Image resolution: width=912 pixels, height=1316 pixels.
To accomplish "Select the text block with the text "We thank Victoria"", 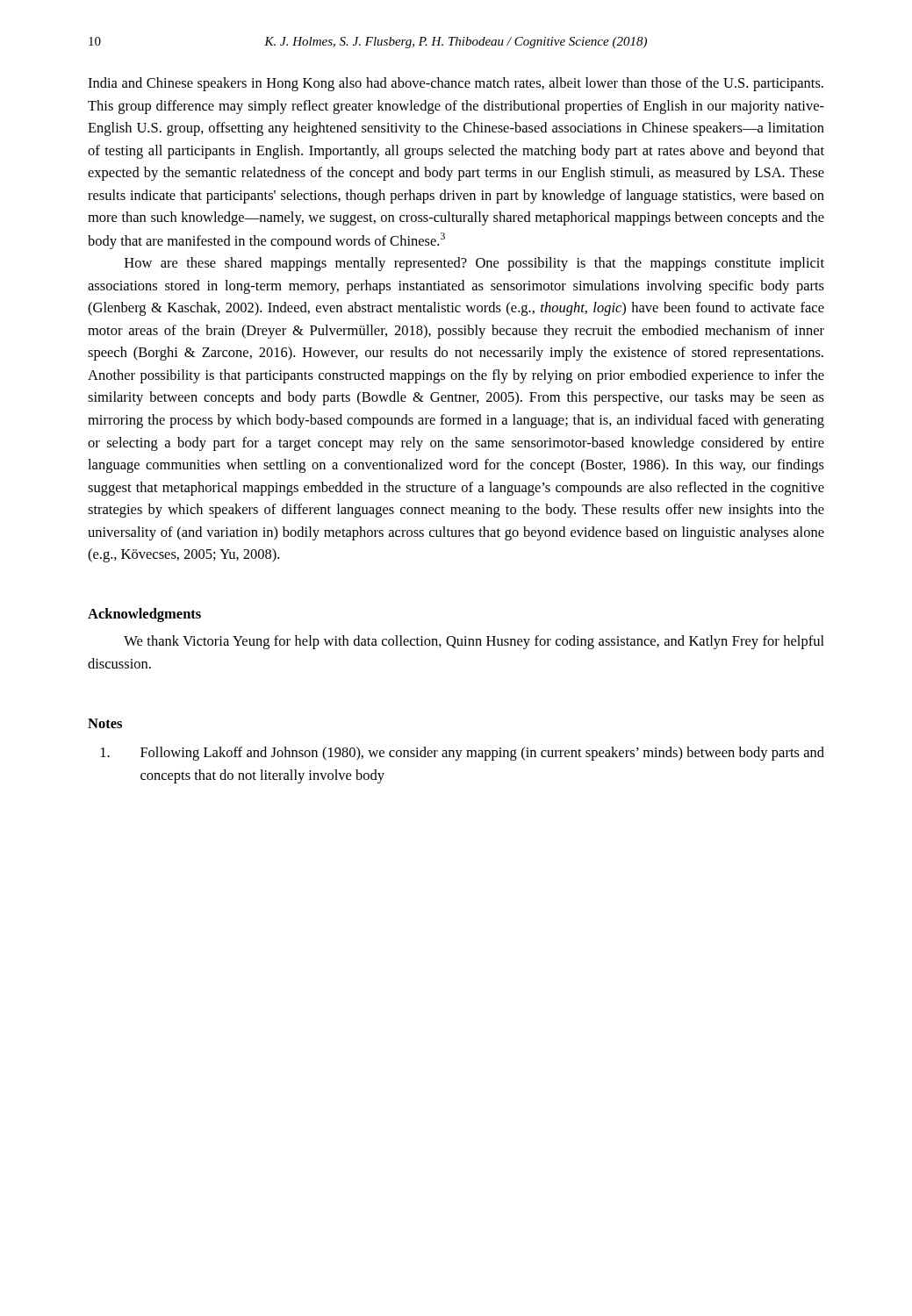I will pyautogui.click(x=456, y=653).
